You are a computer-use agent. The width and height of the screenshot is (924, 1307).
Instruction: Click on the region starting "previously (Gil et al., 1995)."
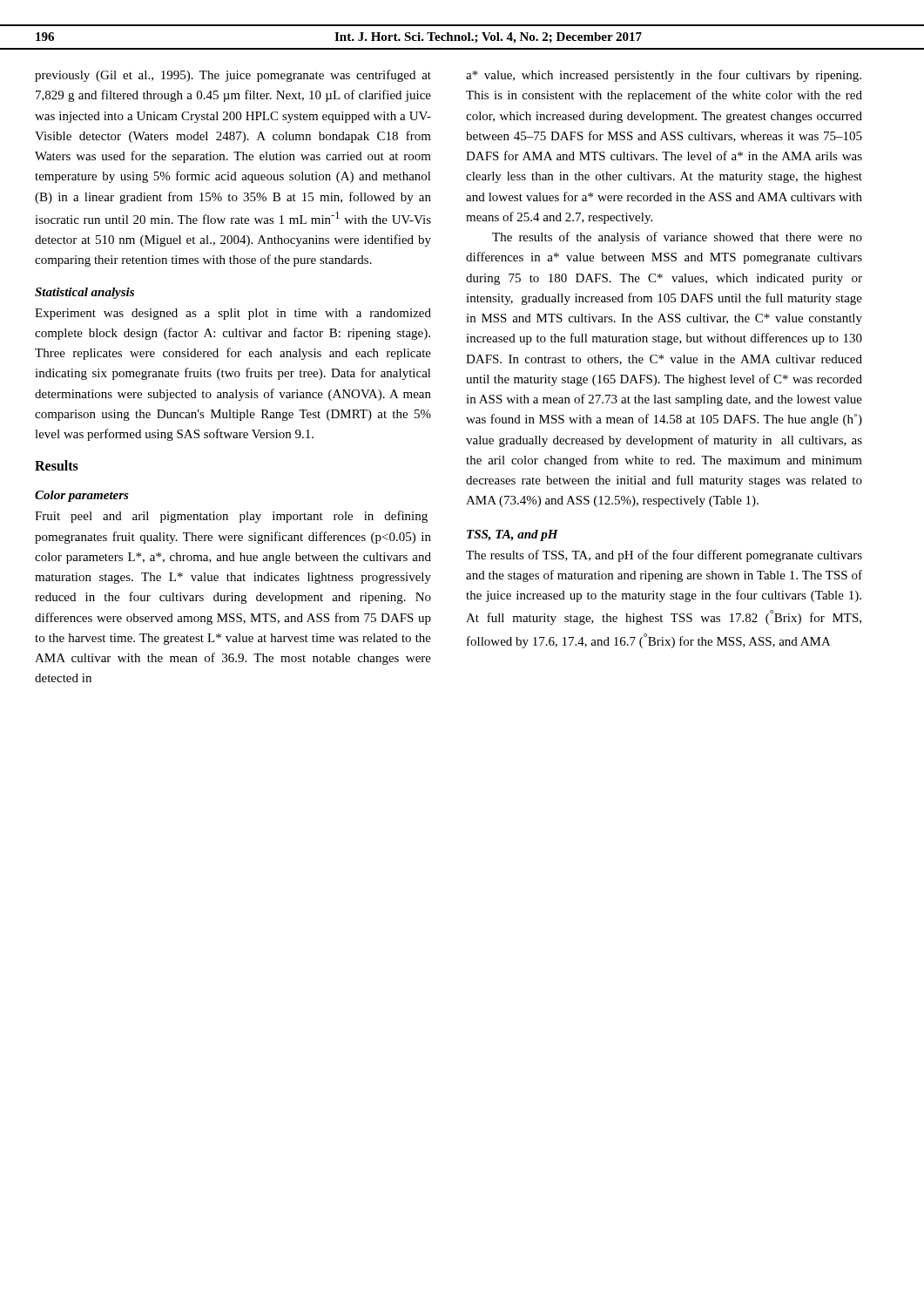point(233,167)
